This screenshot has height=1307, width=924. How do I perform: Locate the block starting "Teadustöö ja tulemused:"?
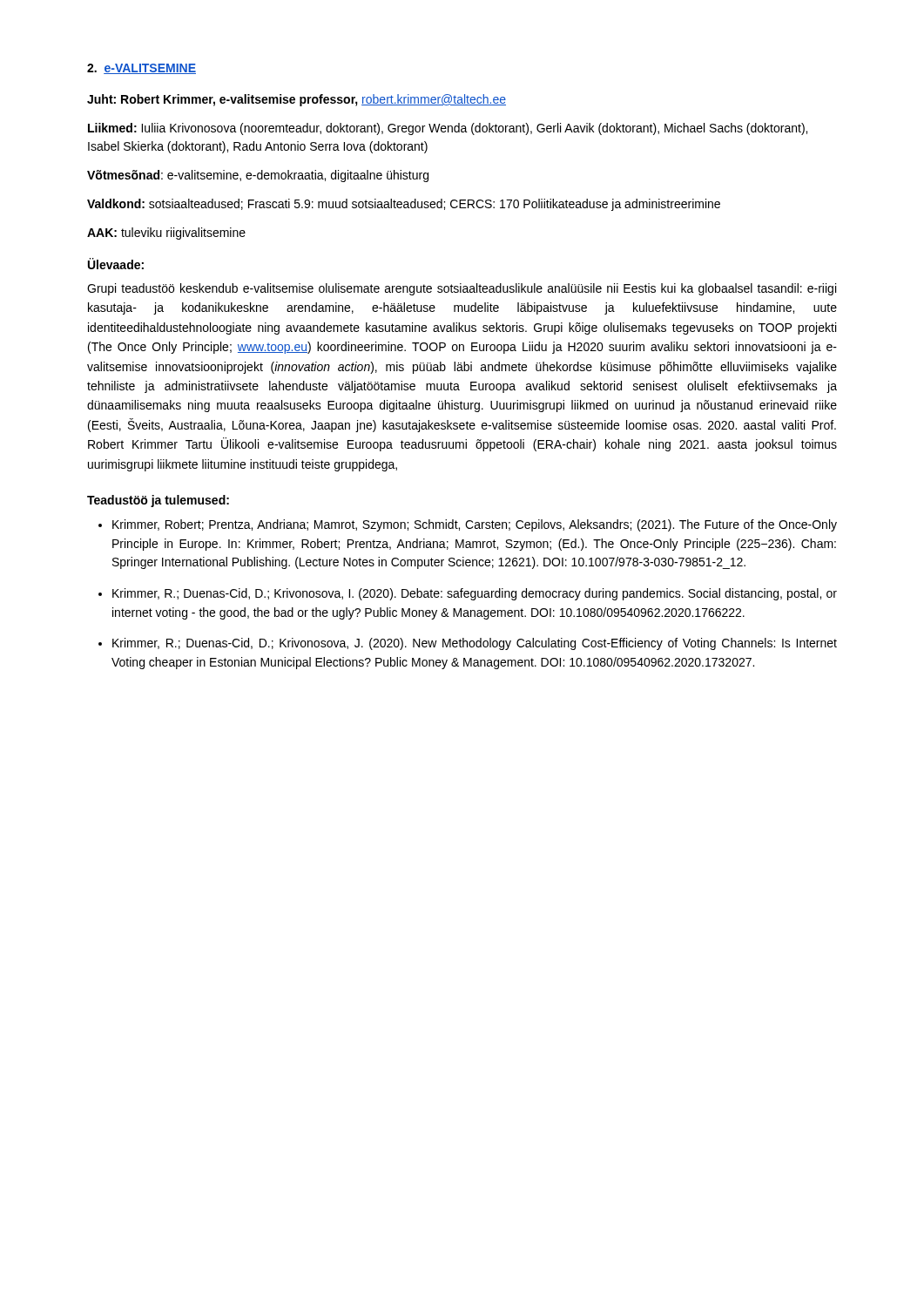click(x=158, y=500)
